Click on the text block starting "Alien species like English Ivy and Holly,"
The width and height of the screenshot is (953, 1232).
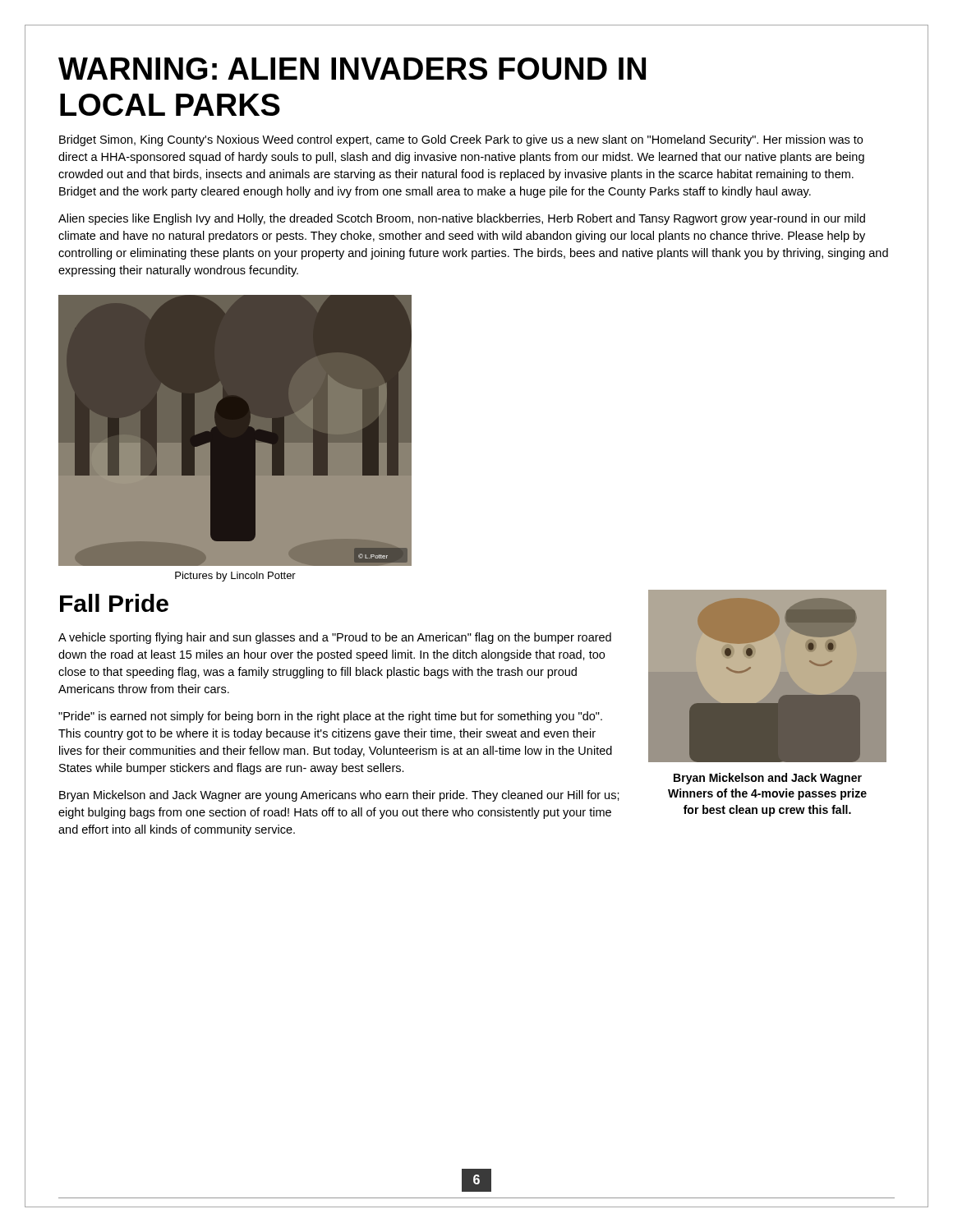point(473,245)
